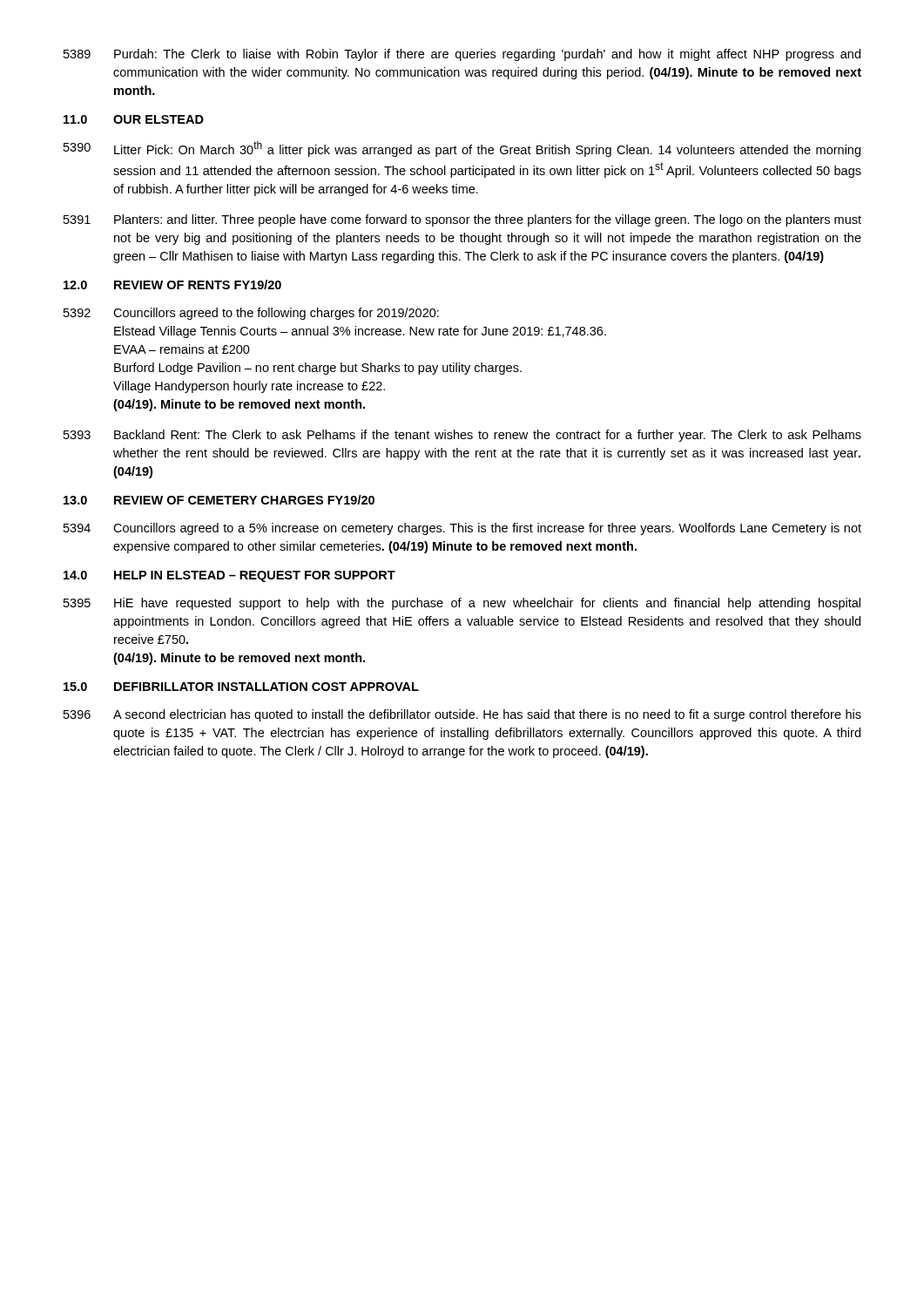
Task: Click on the region starting "5393 Backland Rent: The"
Action: [x=462, y=453]
